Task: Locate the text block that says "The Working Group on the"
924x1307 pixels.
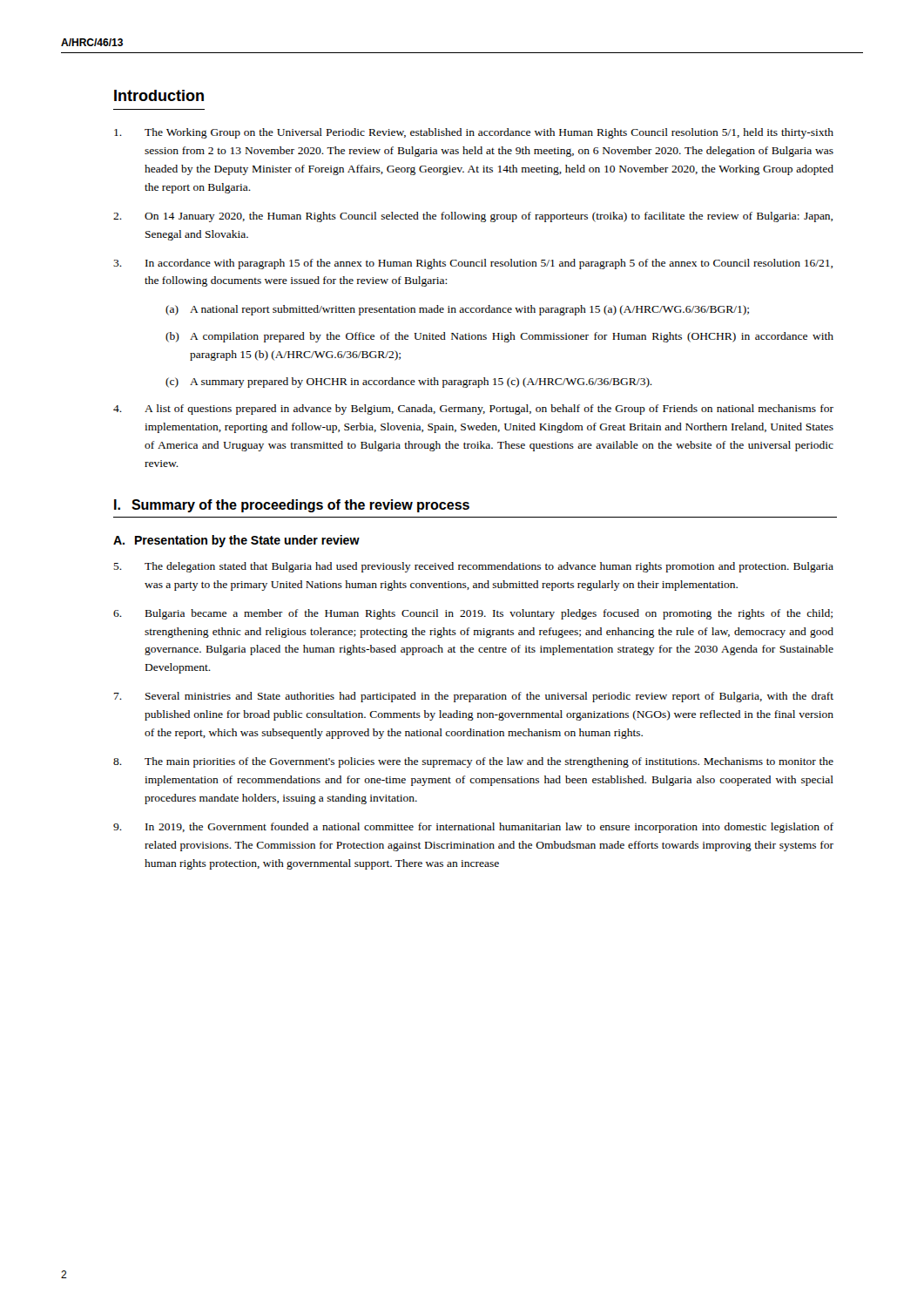Action: 473,160
